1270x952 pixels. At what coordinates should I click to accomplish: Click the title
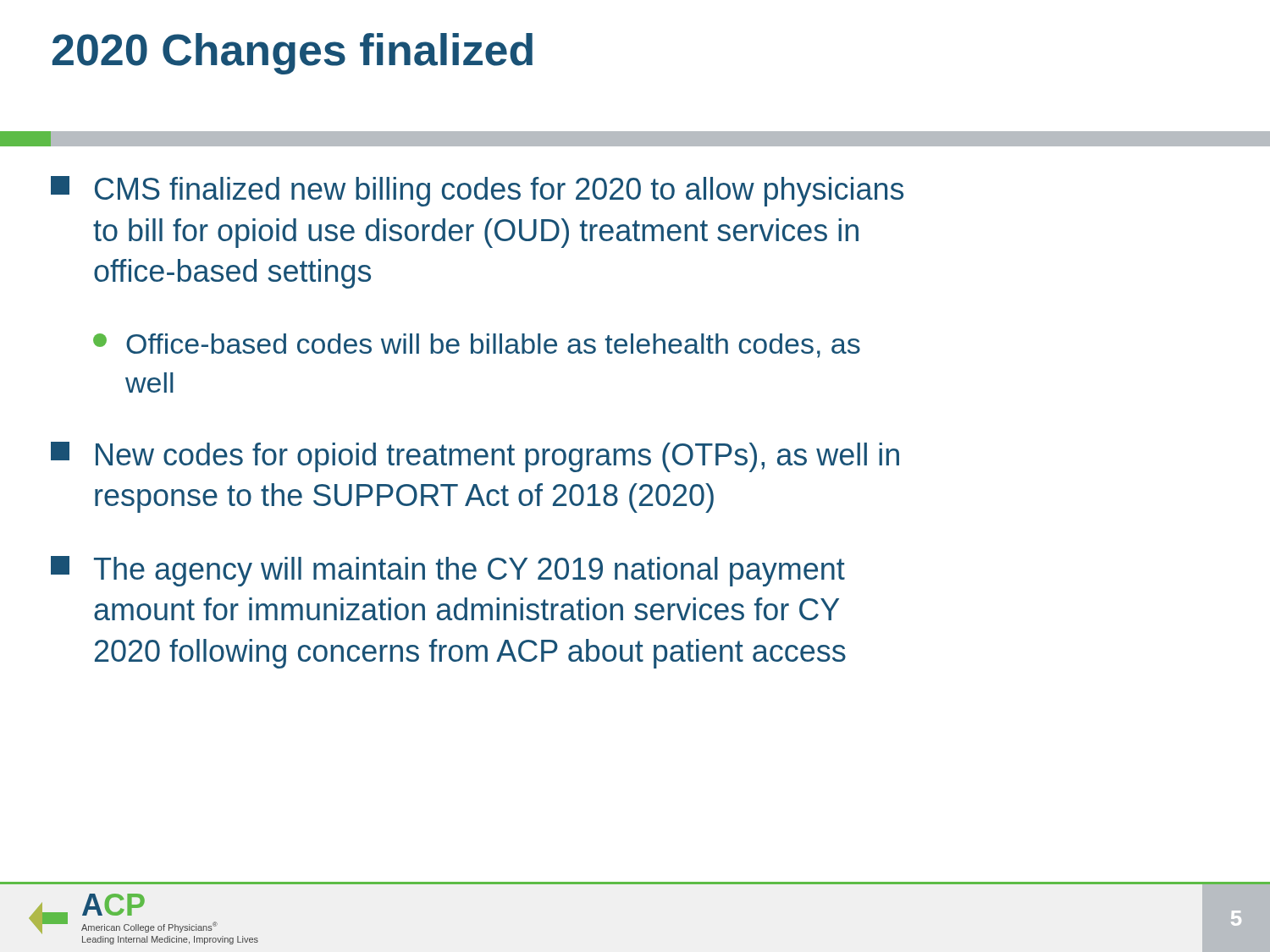pyautogui.click(x=293, y=50)
